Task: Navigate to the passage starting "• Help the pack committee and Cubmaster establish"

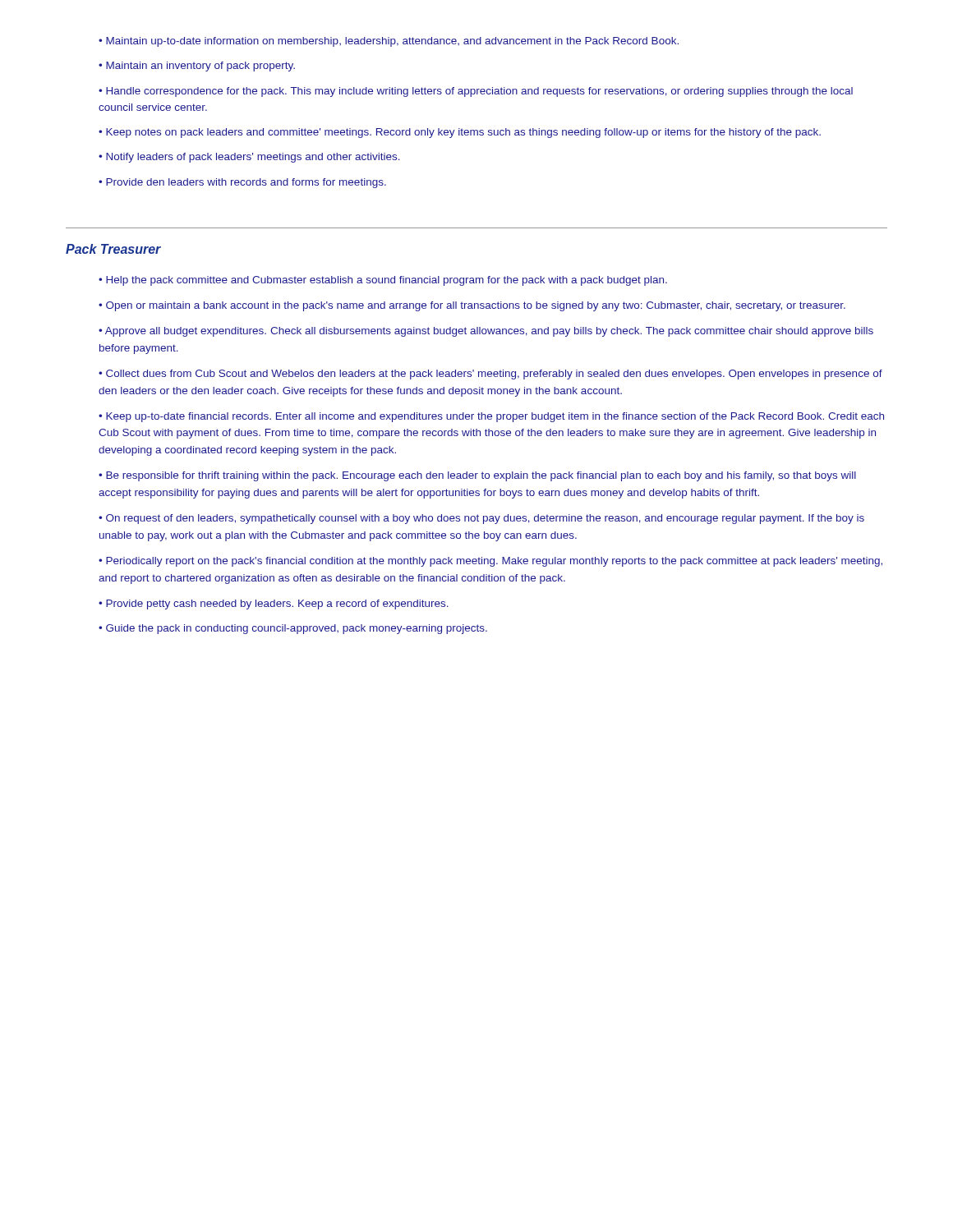Action: 383,280
